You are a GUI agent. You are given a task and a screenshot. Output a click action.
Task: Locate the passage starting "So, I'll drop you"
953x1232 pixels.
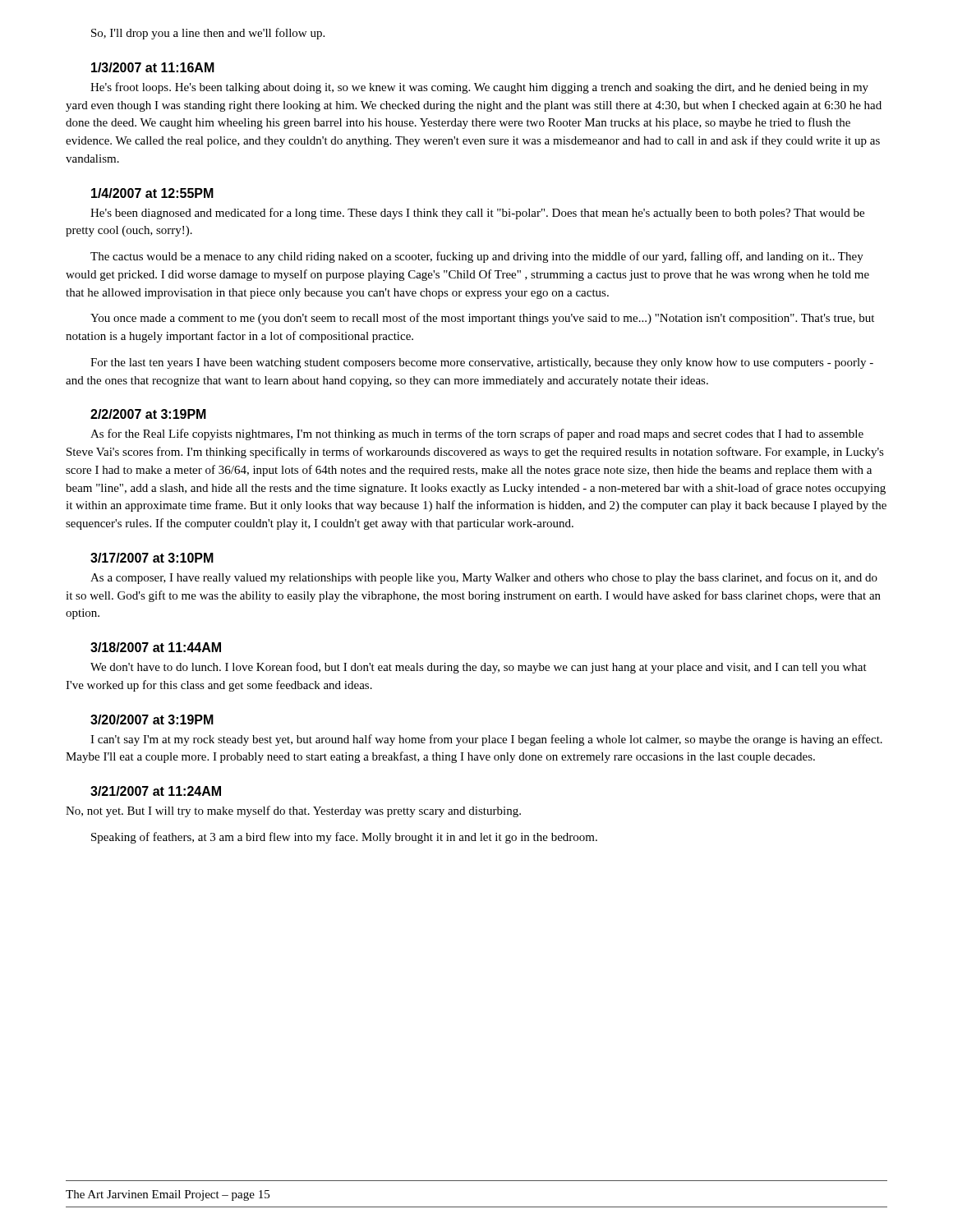(208, 33)
